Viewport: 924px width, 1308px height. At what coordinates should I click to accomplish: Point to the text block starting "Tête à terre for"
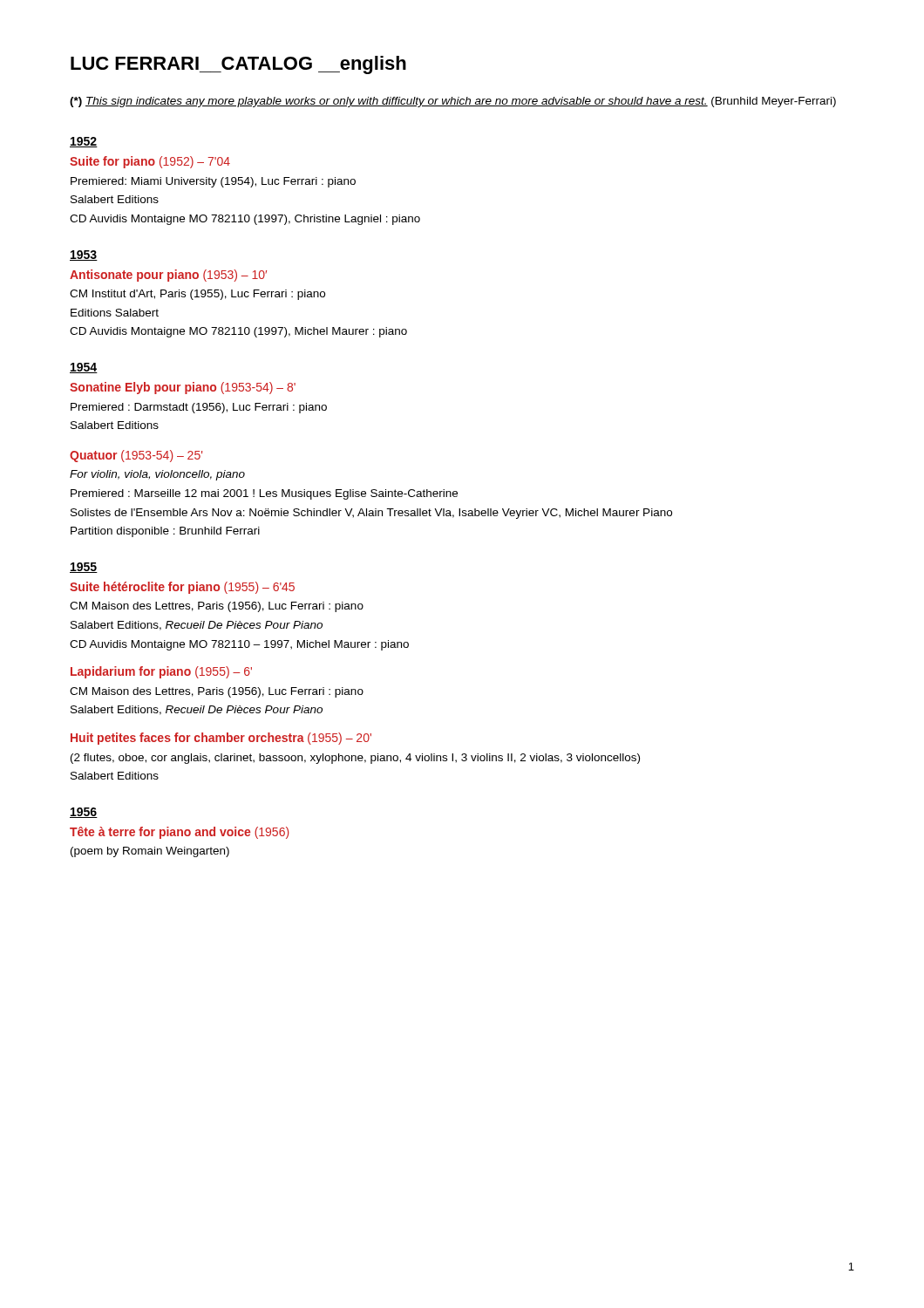180,841
